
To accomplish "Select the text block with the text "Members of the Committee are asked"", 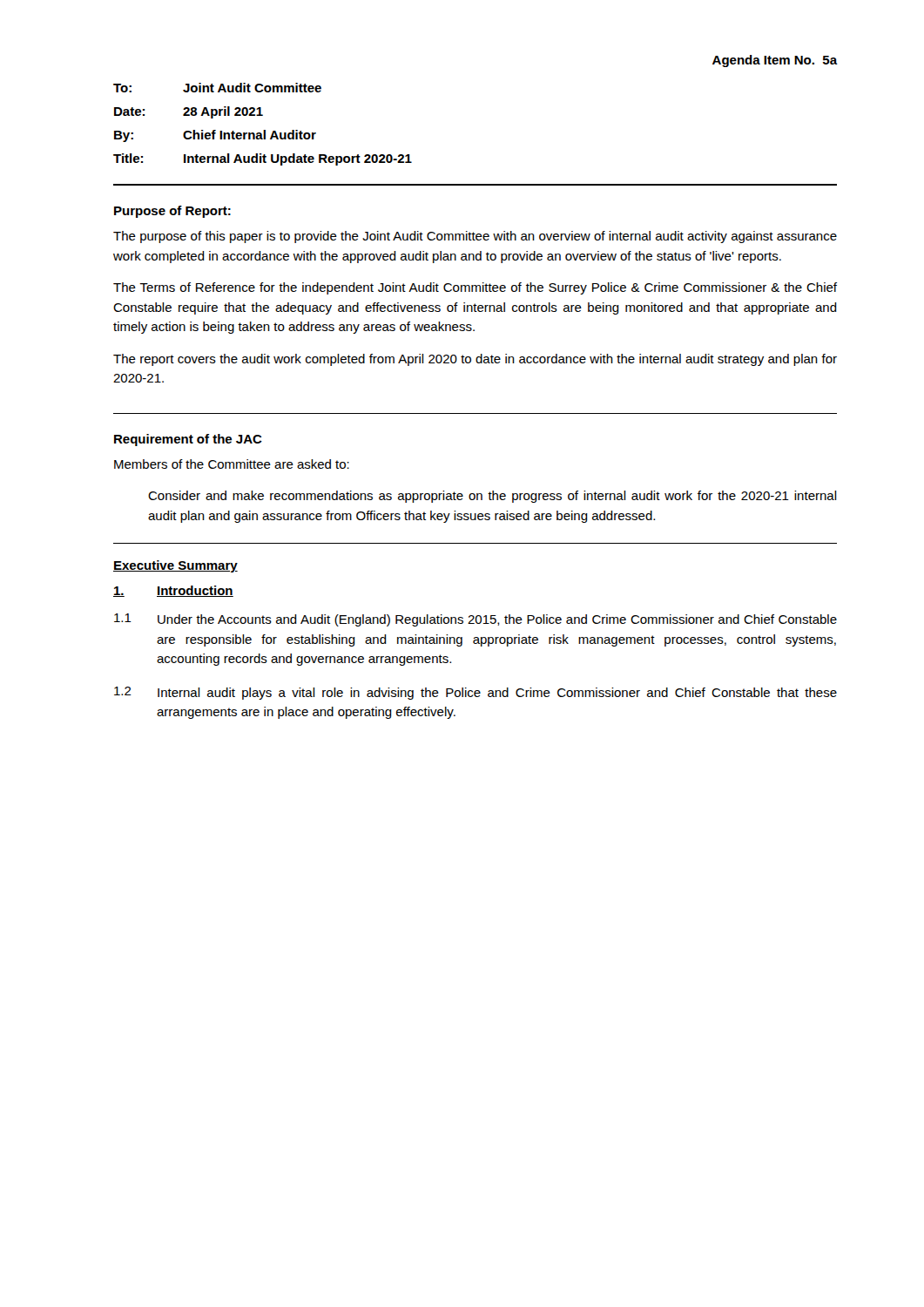I will [232, 464].
